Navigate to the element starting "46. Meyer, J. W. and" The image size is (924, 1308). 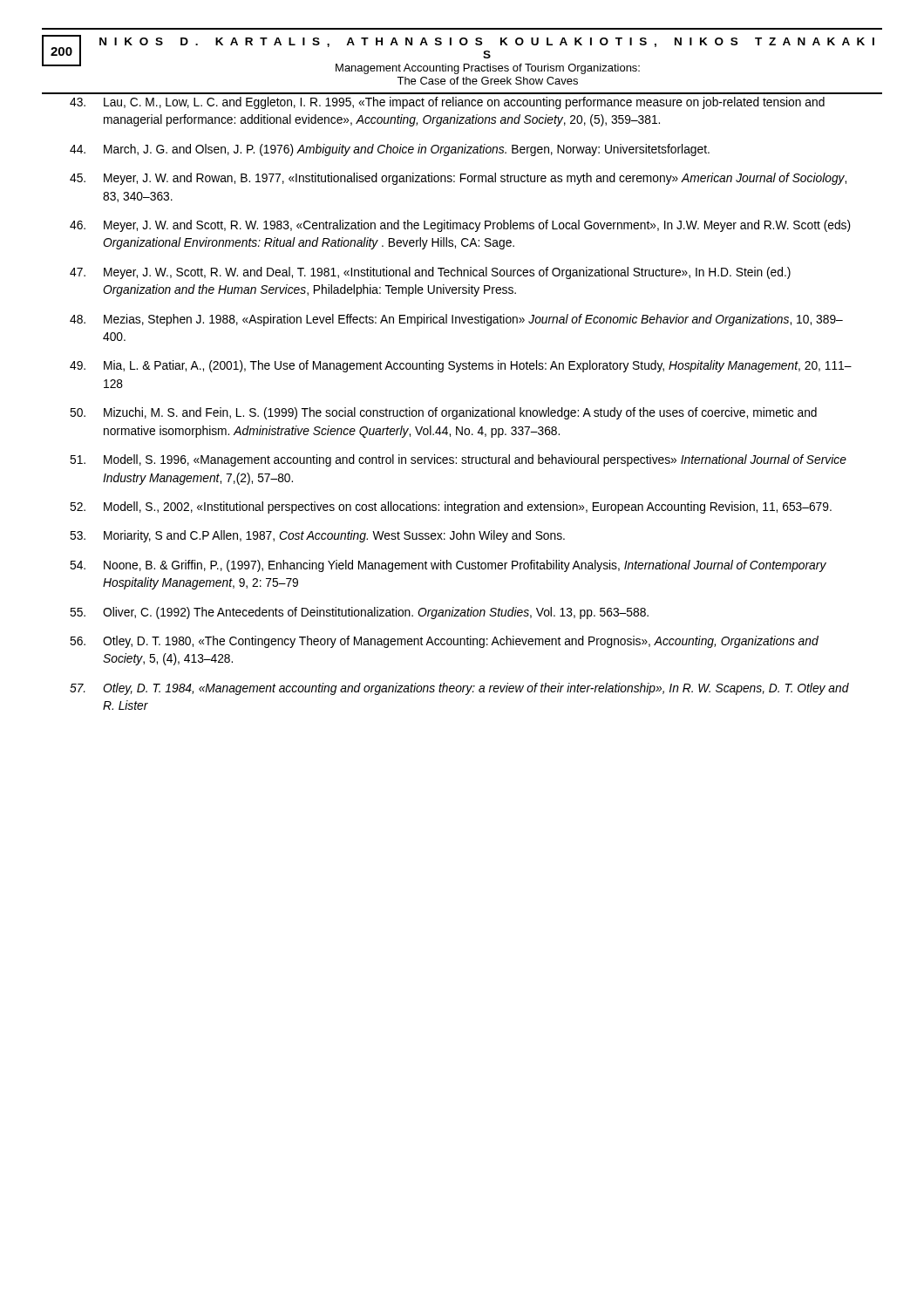click(462, 235)
